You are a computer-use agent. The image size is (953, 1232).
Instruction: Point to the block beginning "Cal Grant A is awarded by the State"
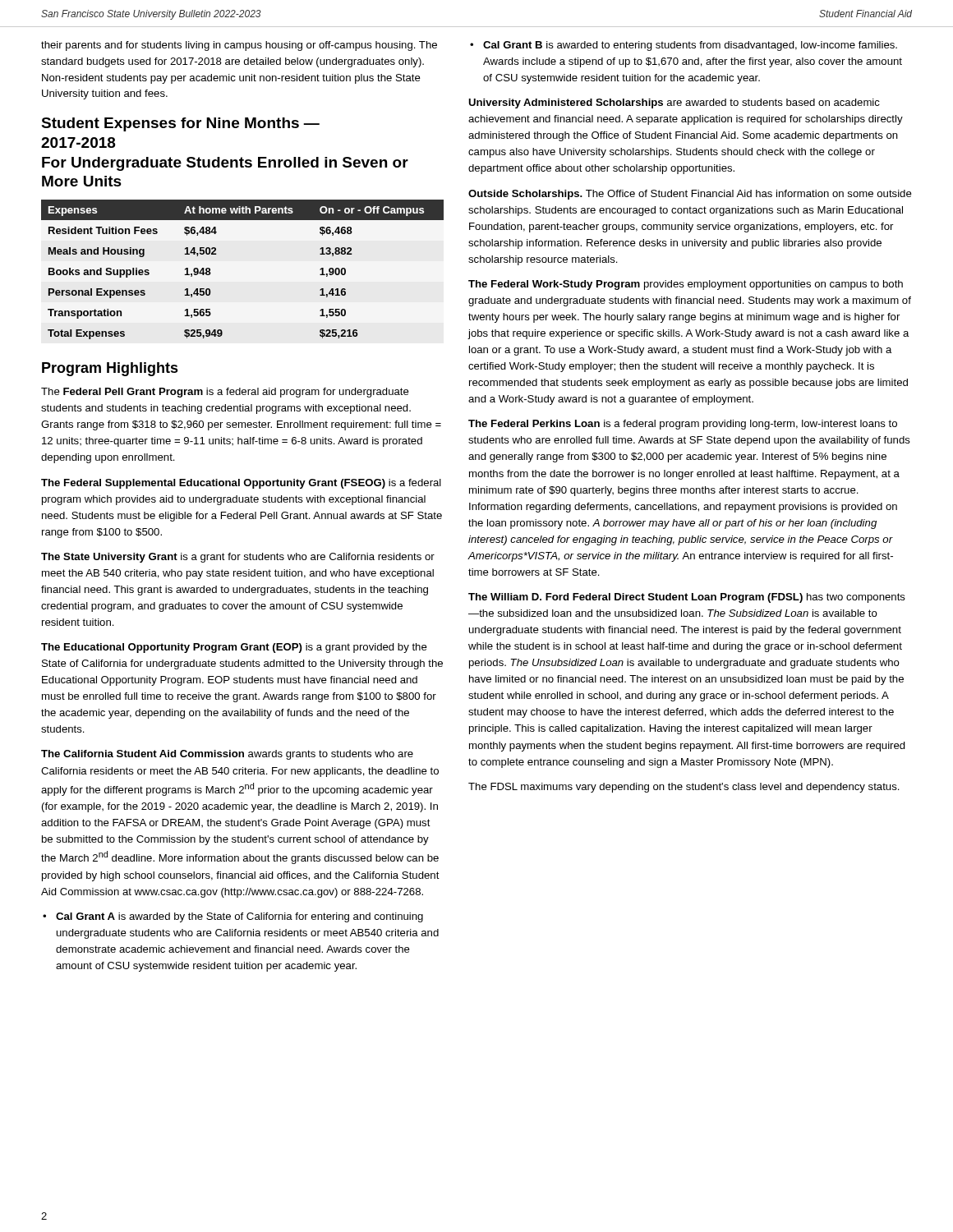(247, 941)
